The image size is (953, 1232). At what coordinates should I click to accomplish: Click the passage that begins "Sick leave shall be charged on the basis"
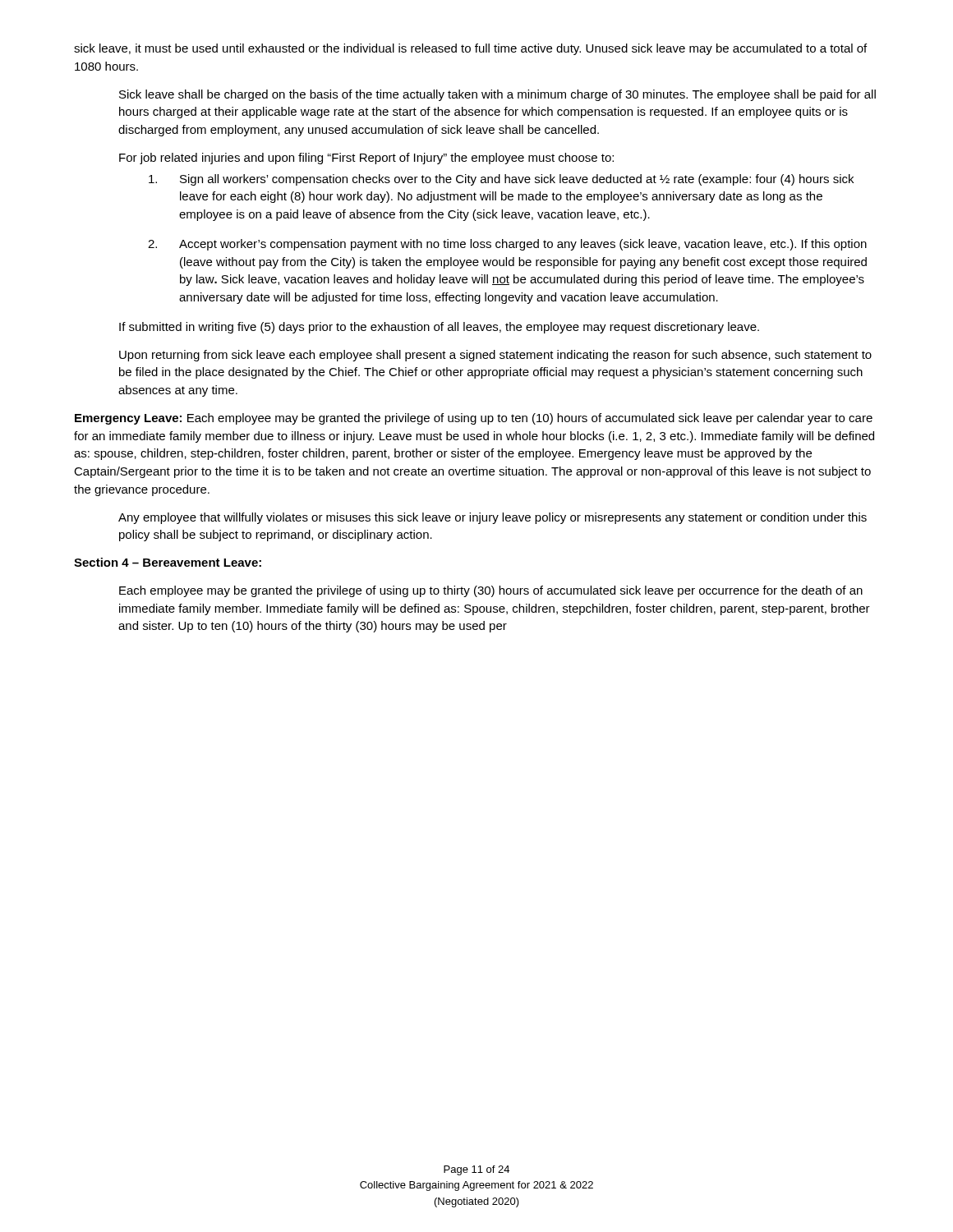pos(499,112)
